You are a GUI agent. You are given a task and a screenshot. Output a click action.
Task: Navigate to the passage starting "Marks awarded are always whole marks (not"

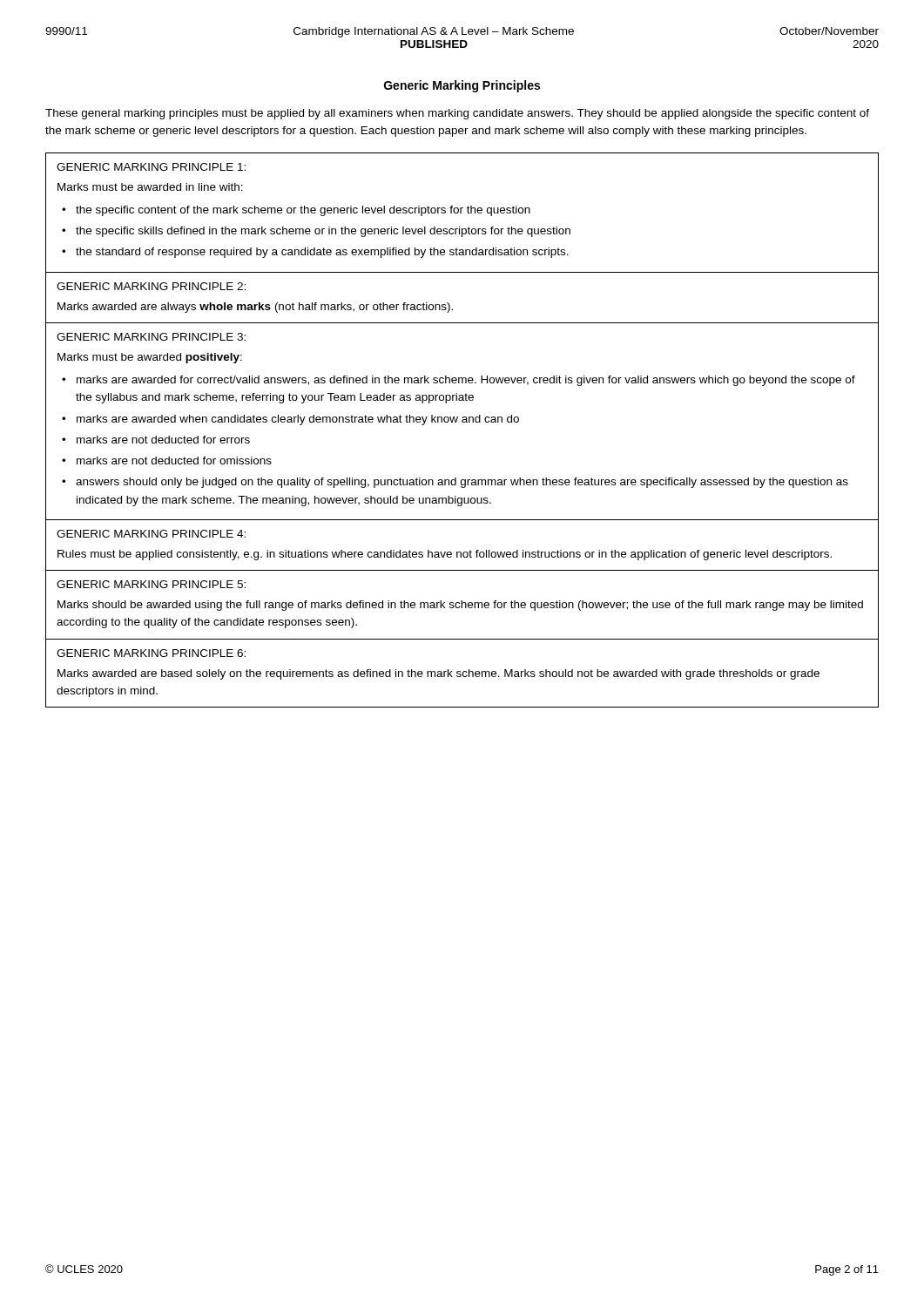255,306
